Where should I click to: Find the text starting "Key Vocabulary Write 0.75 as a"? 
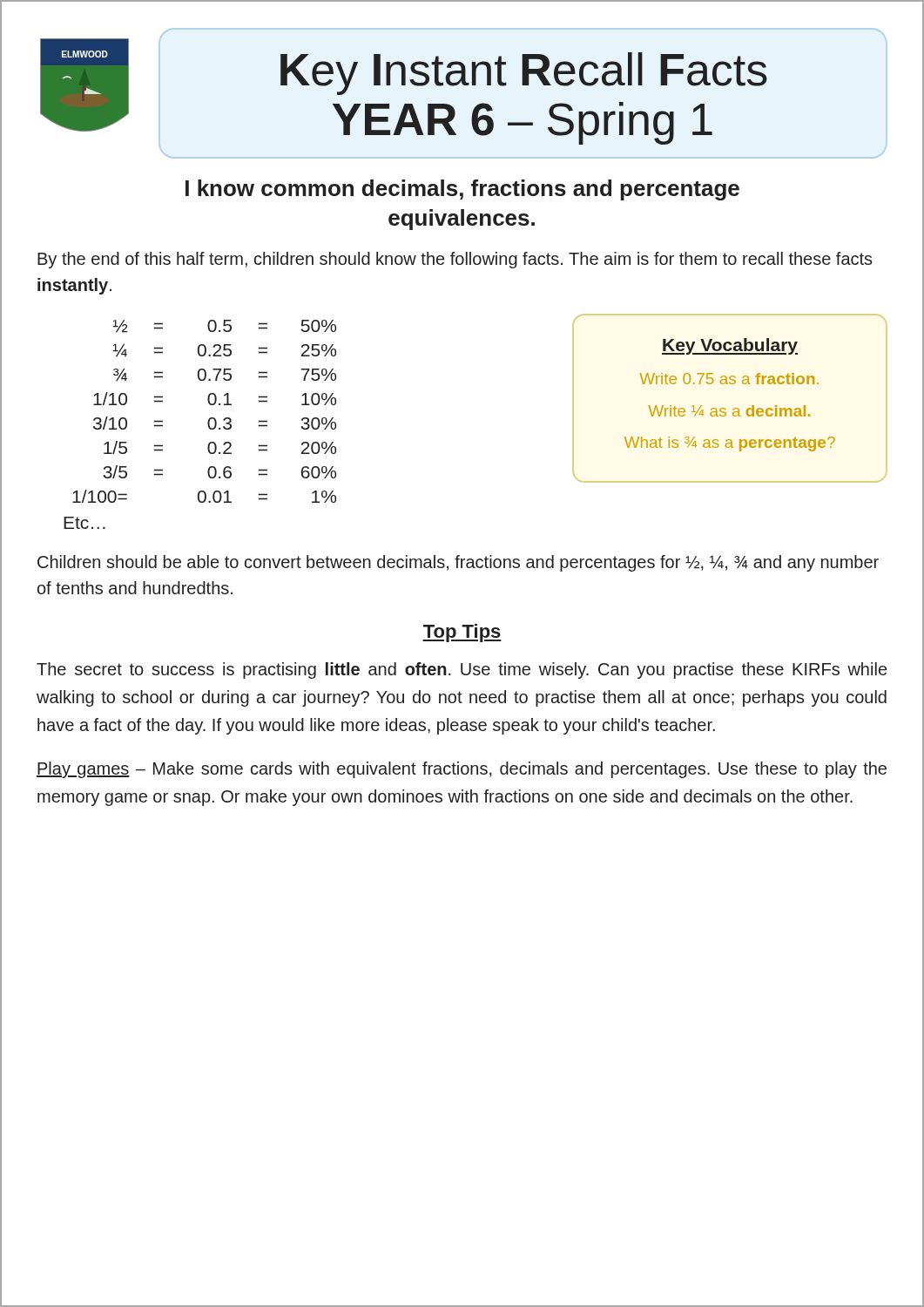730,395
